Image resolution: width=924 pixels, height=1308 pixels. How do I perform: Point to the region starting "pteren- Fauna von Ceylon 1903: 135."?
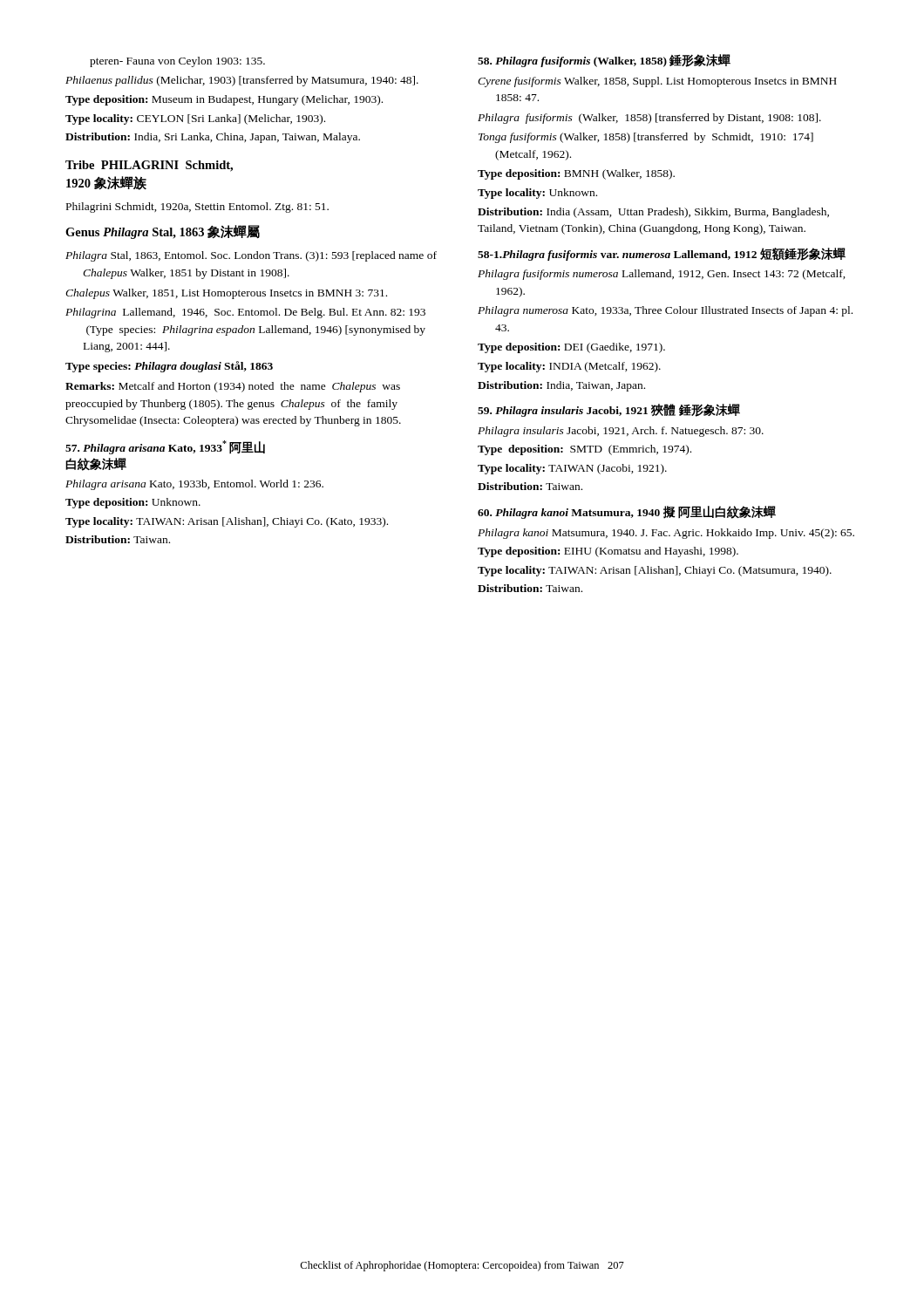178,61
